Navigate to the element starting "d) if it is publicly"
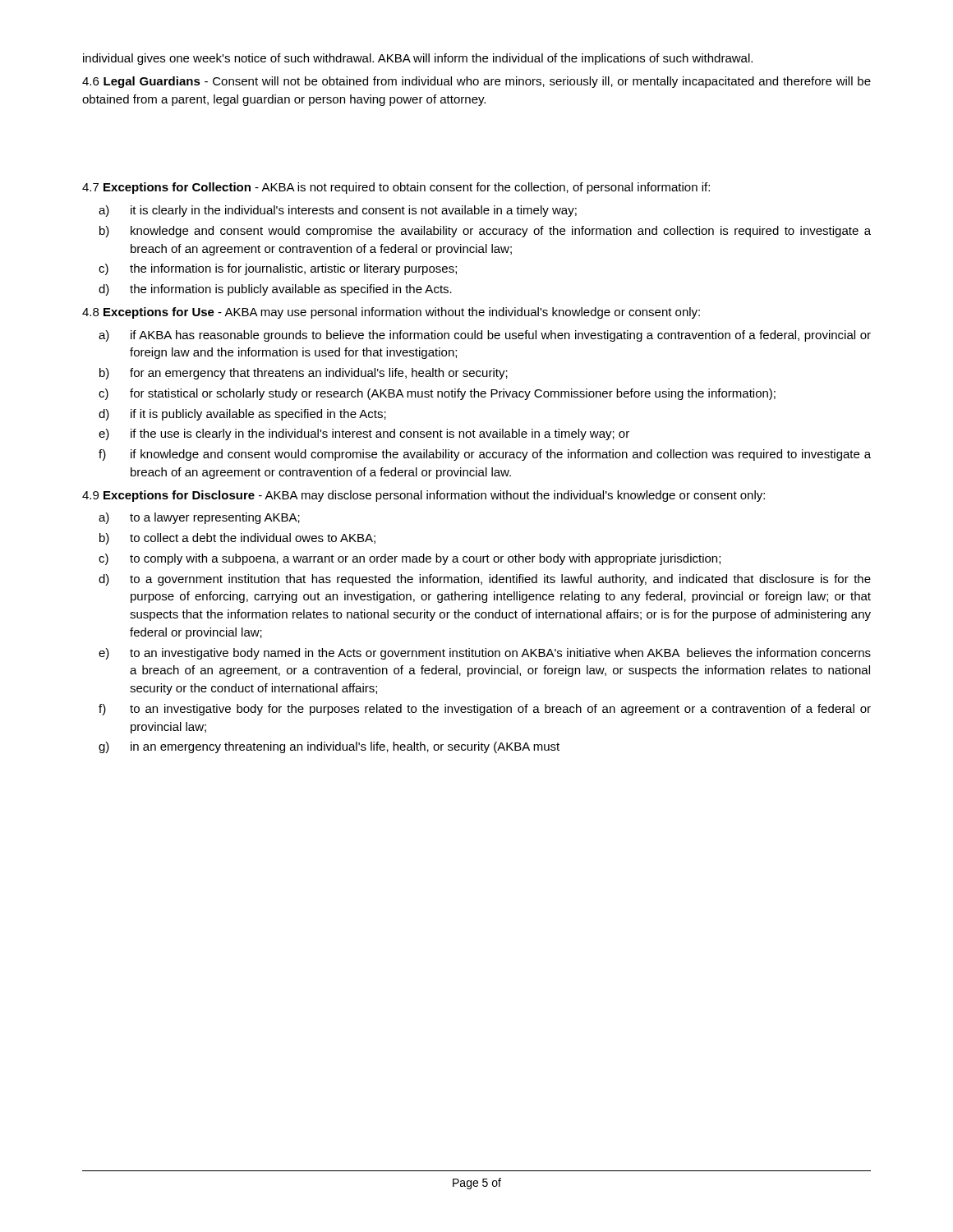 (242, 415)
